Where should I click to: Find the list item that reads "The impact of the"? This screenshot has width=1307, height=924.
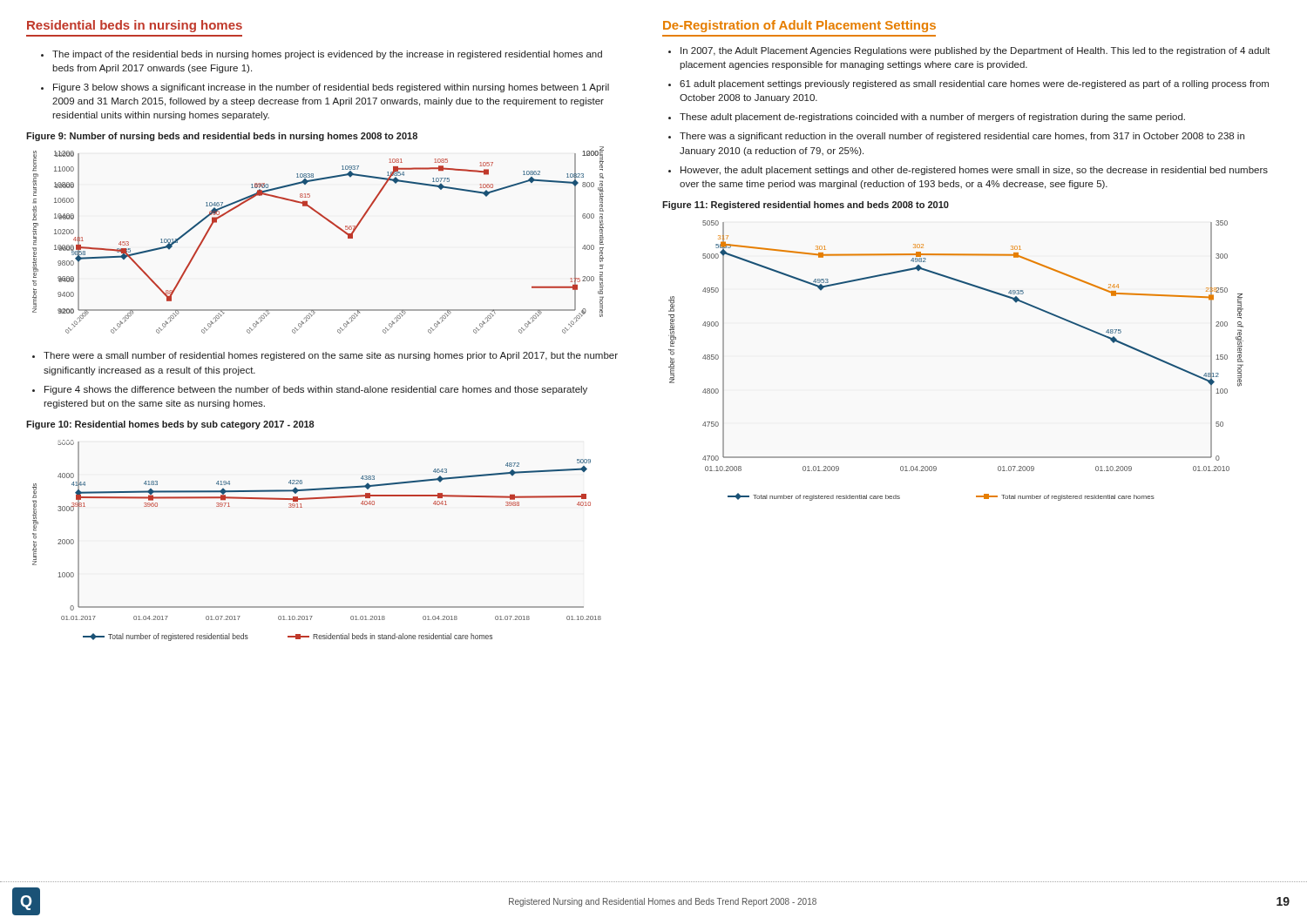(327, 85)
